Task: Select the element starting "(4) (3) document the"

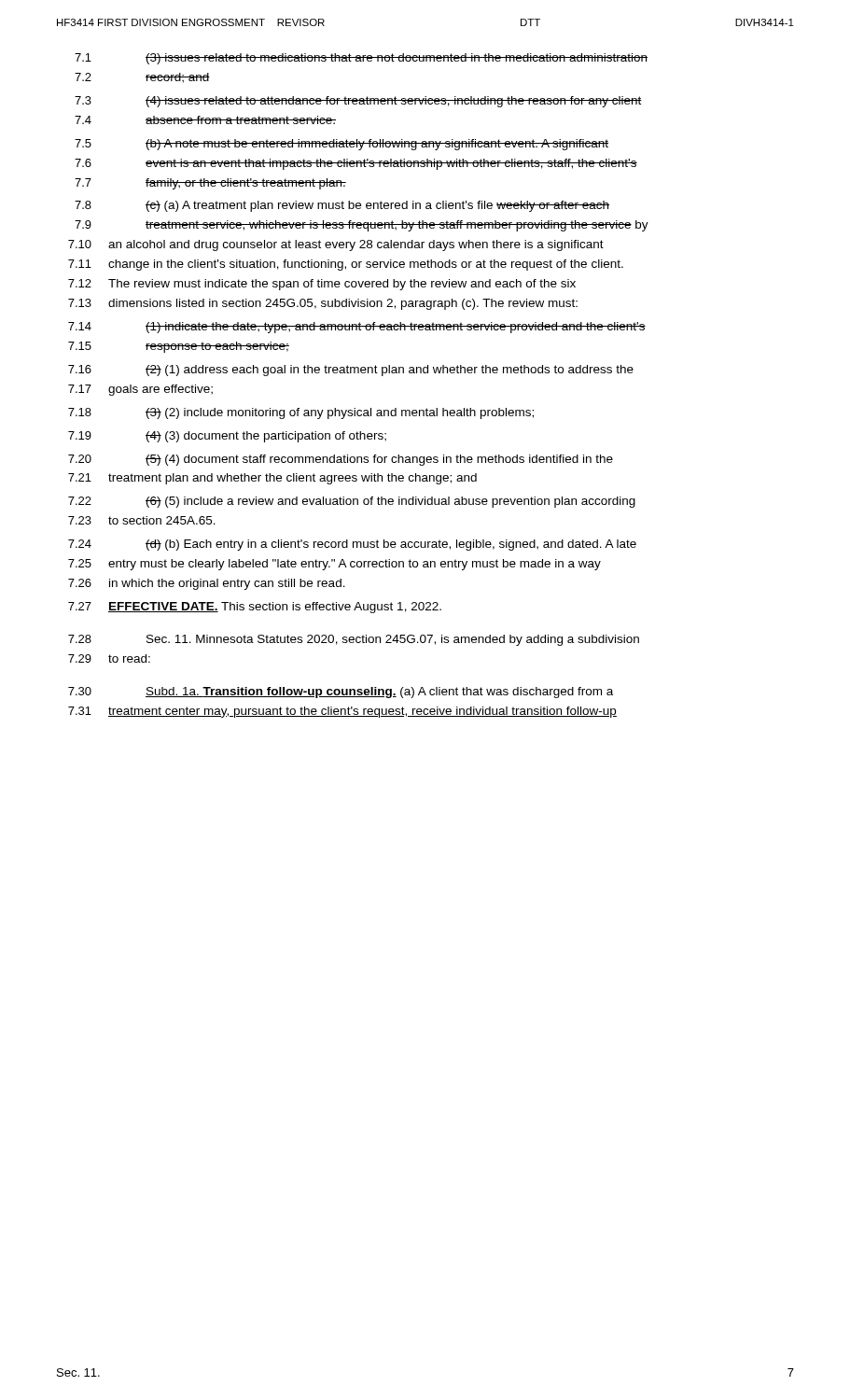Action: [x=266, y=435]
